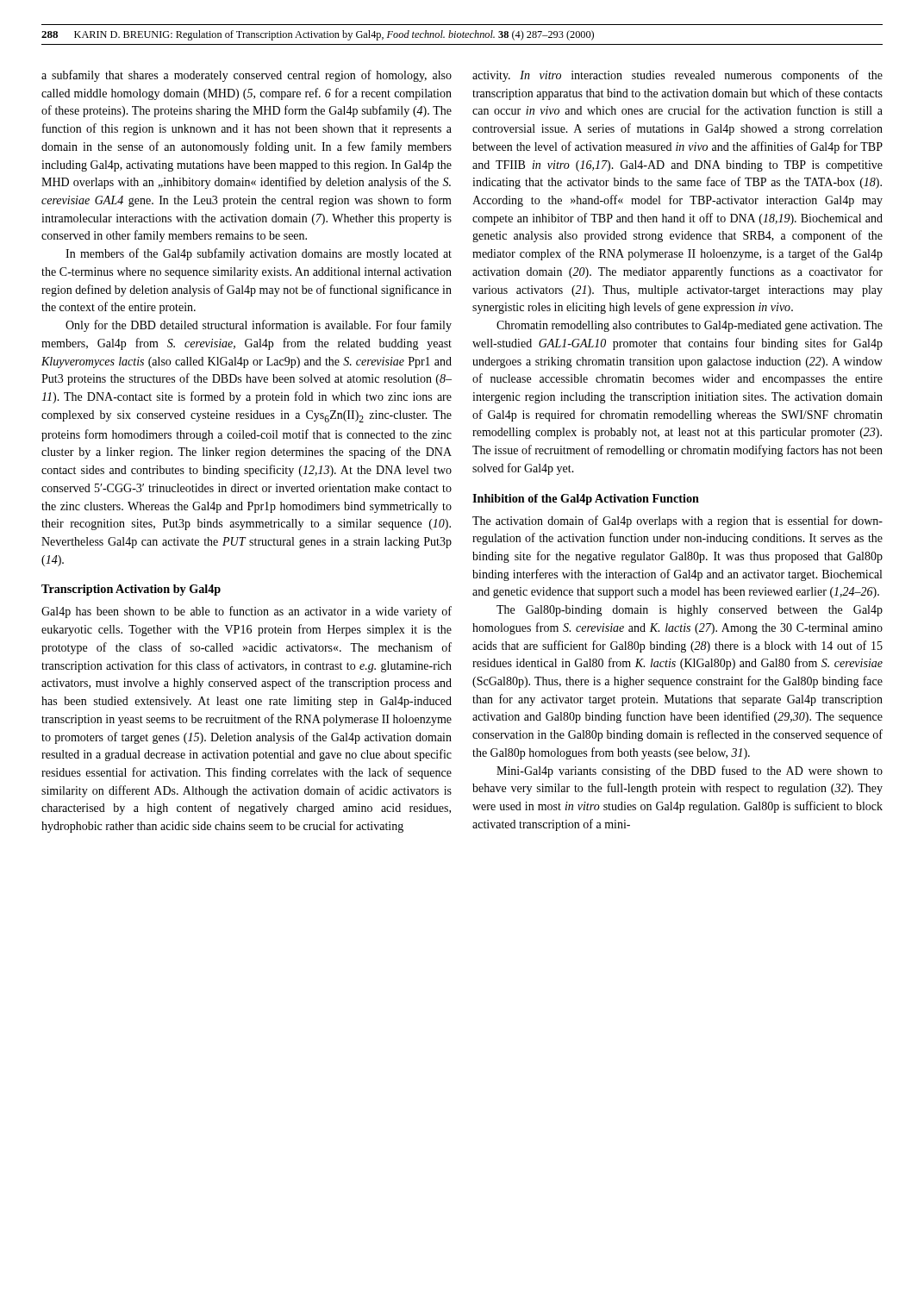924x1293 pixels.
Task: Find the block on this page that starts "Chromatin remodelling also contributes to Gal4p-mediated gene"
Action: tap(677, 398)
